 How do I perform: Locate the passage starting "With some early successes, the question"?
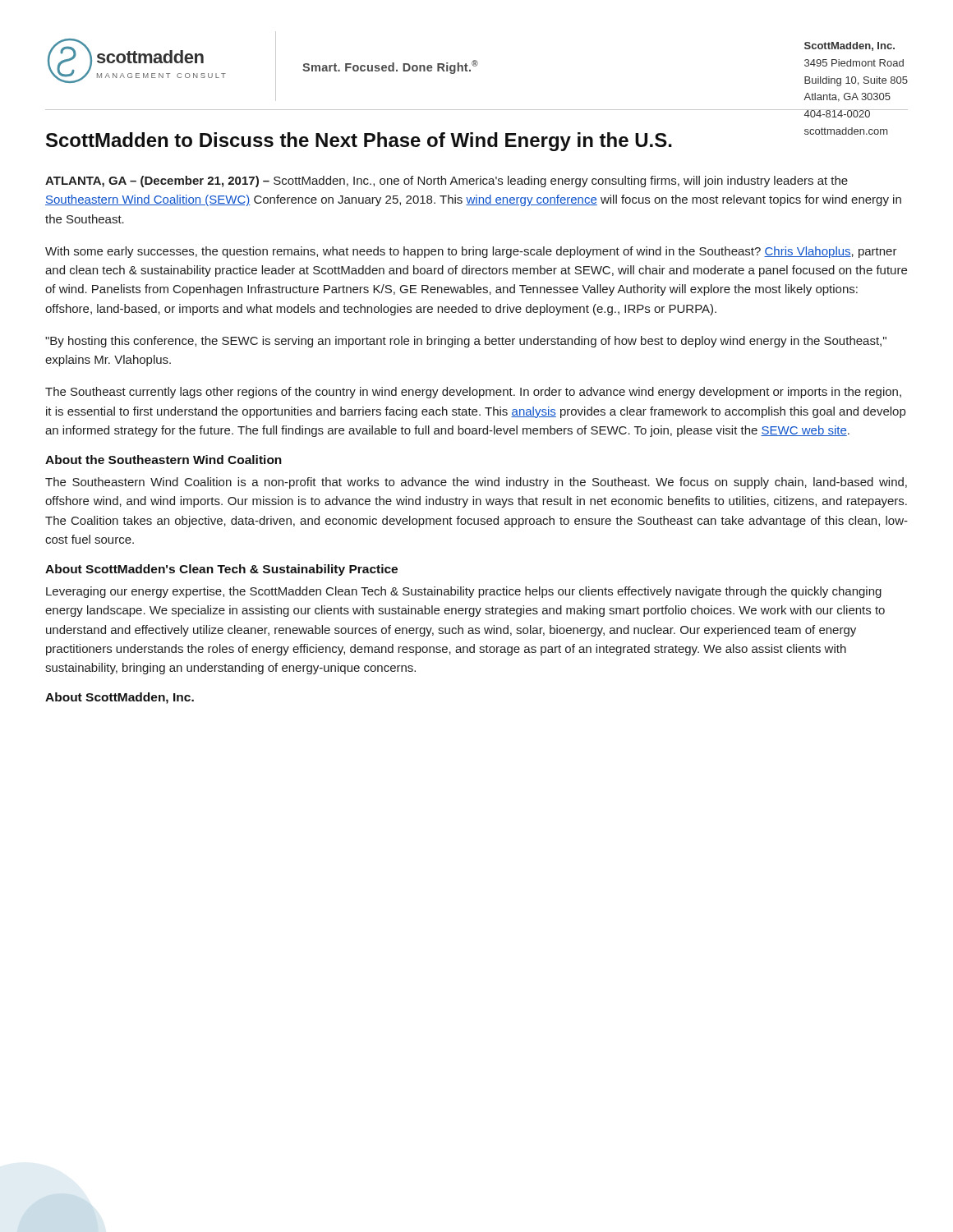(476, 280)
